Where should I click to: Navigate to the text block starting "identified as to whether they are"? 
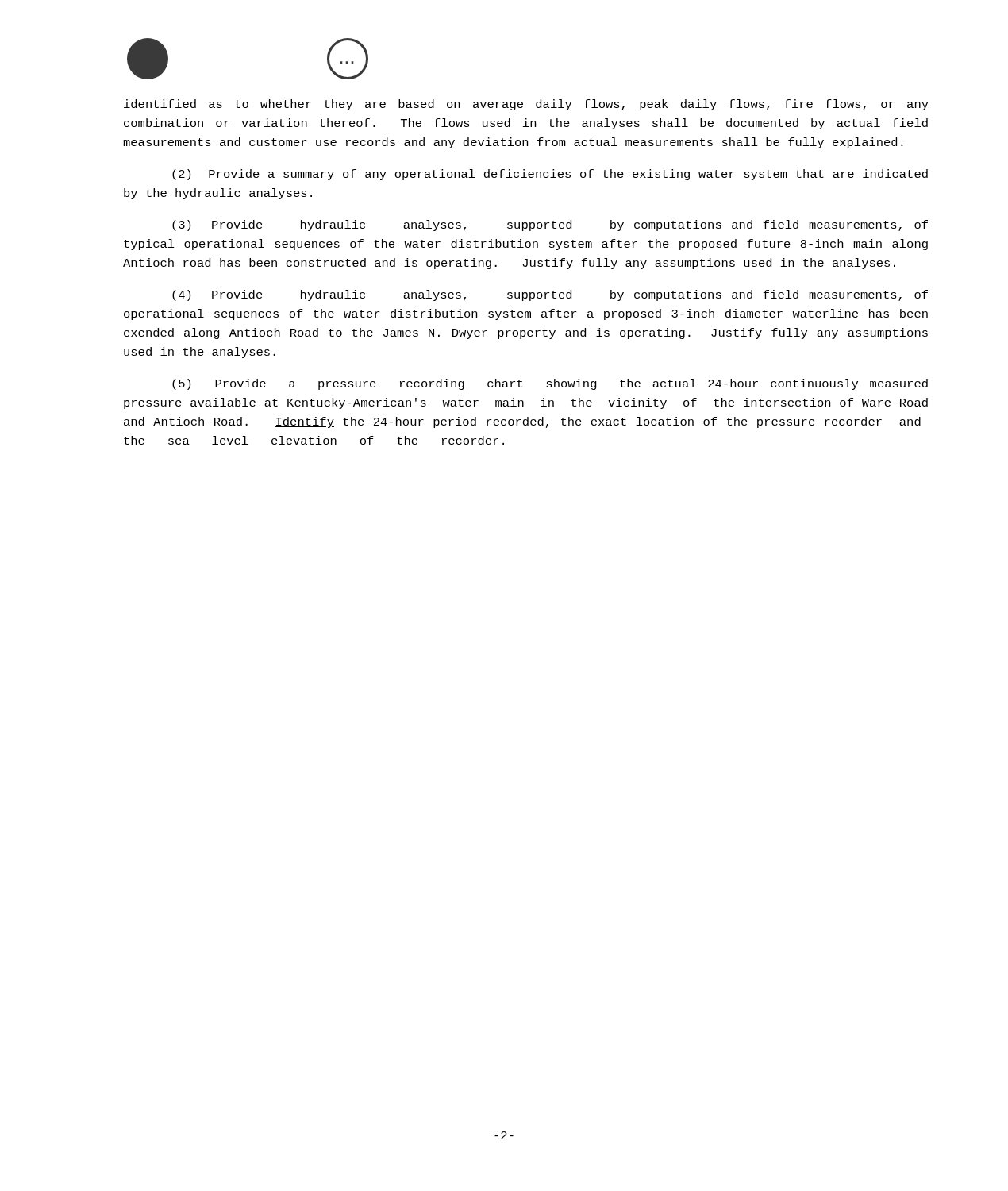[x=526, y=124]
